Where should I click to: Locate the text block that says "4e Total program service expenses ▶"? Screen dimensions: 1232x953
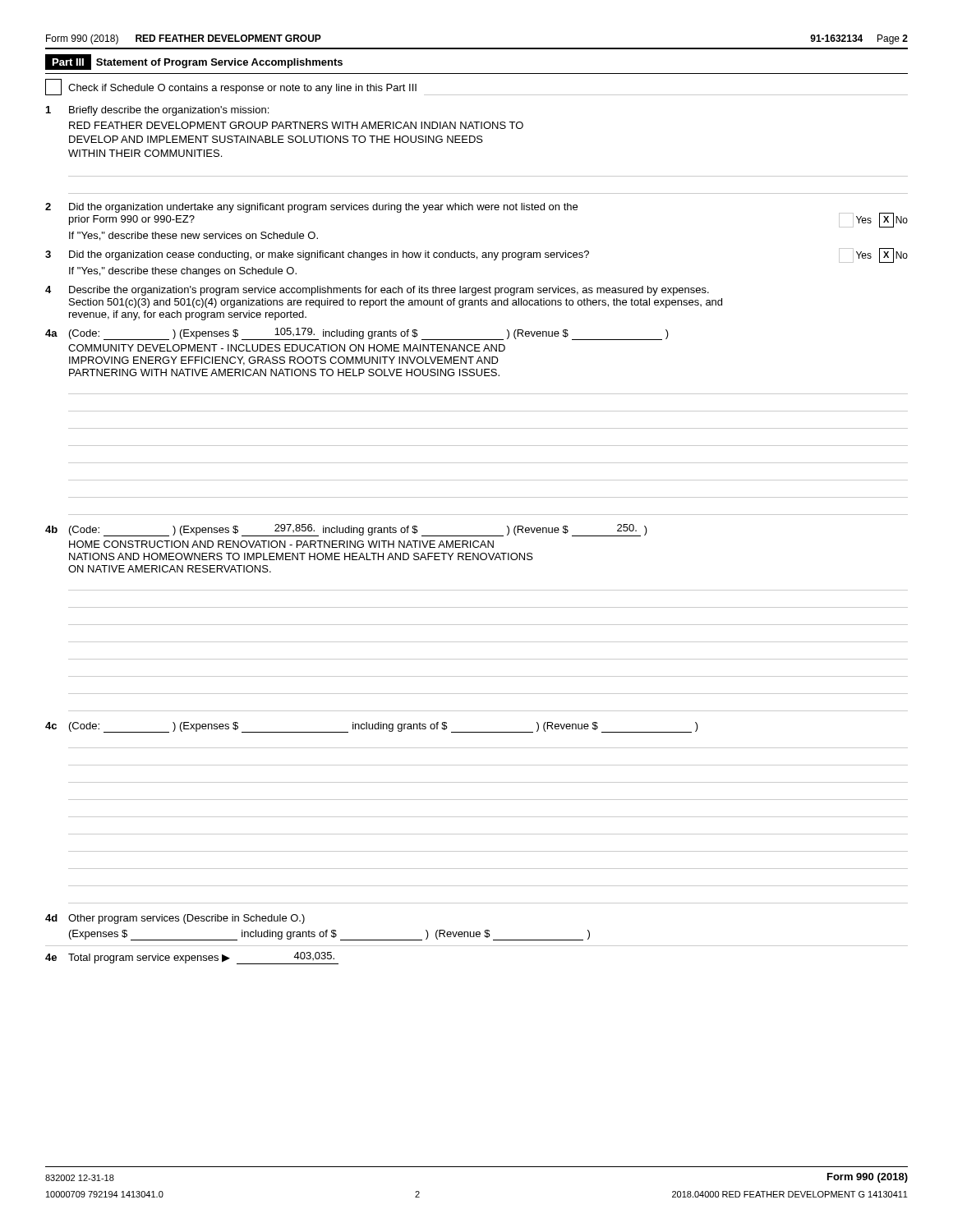(x=192, y=957)
